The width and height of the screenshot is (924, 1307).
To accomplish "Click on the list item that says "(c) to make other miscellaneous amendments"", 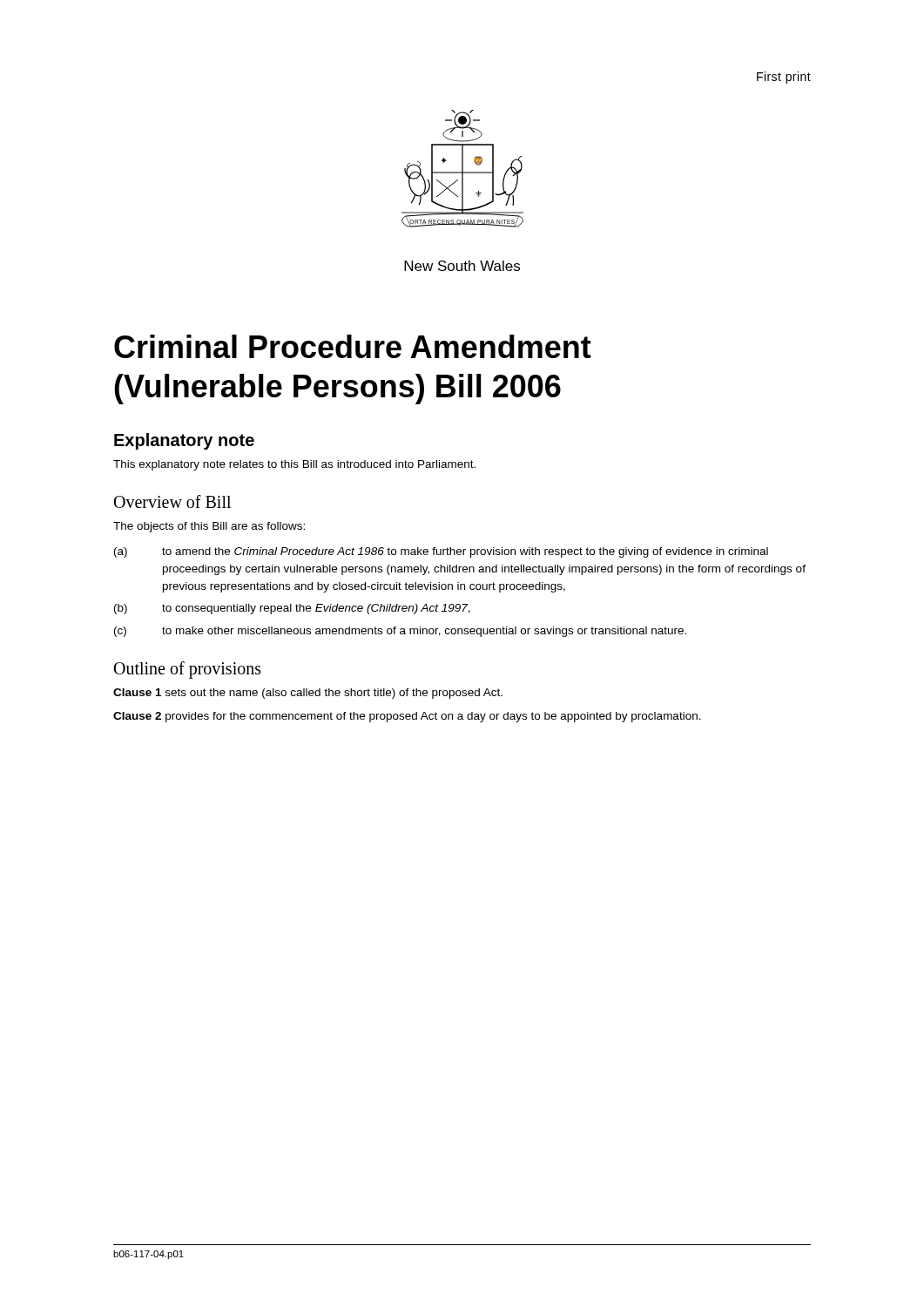I will [x=462, y=631].
